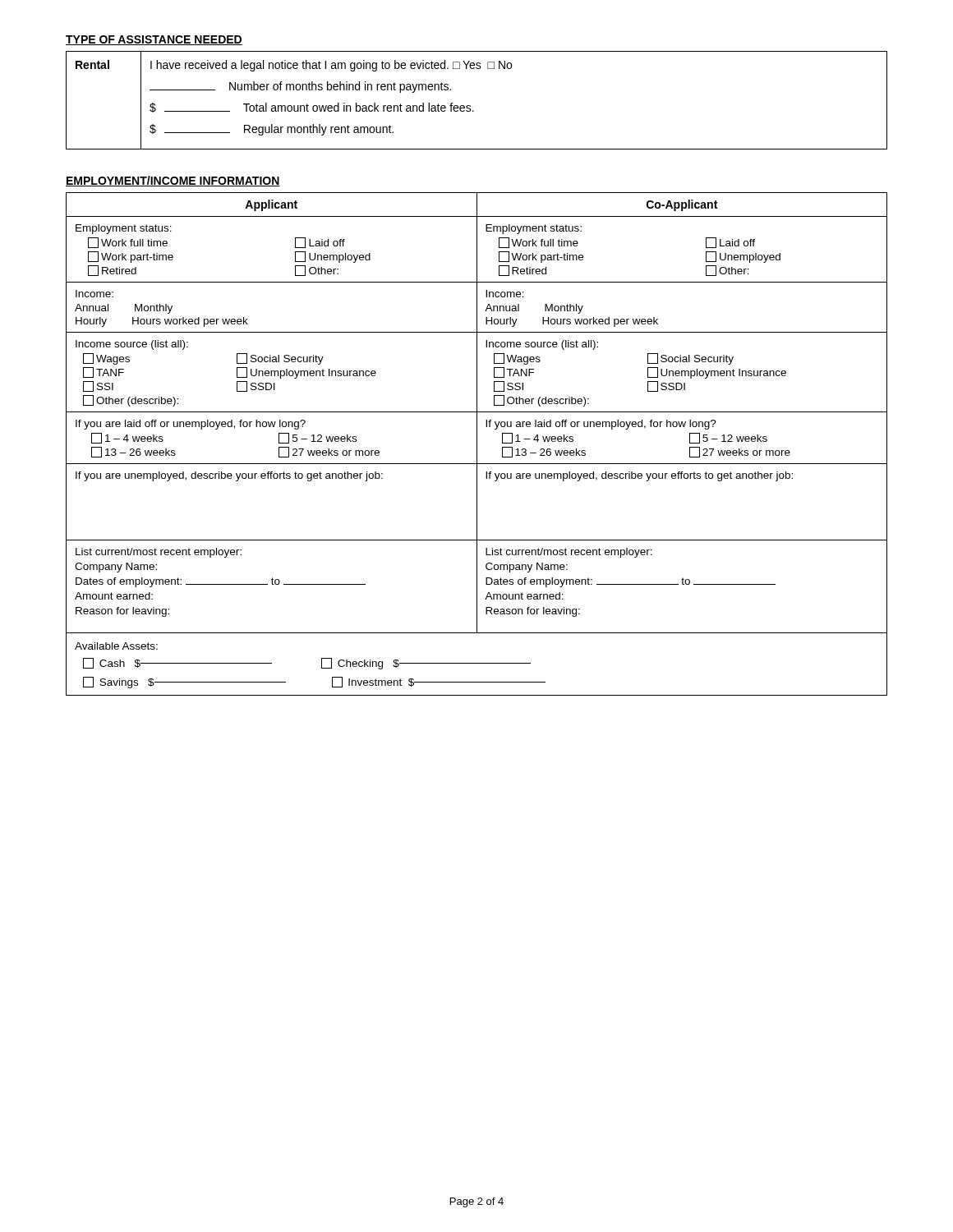Select the table that reads "Applicant"
953x1232 pixels.
(x=476, y=444)
